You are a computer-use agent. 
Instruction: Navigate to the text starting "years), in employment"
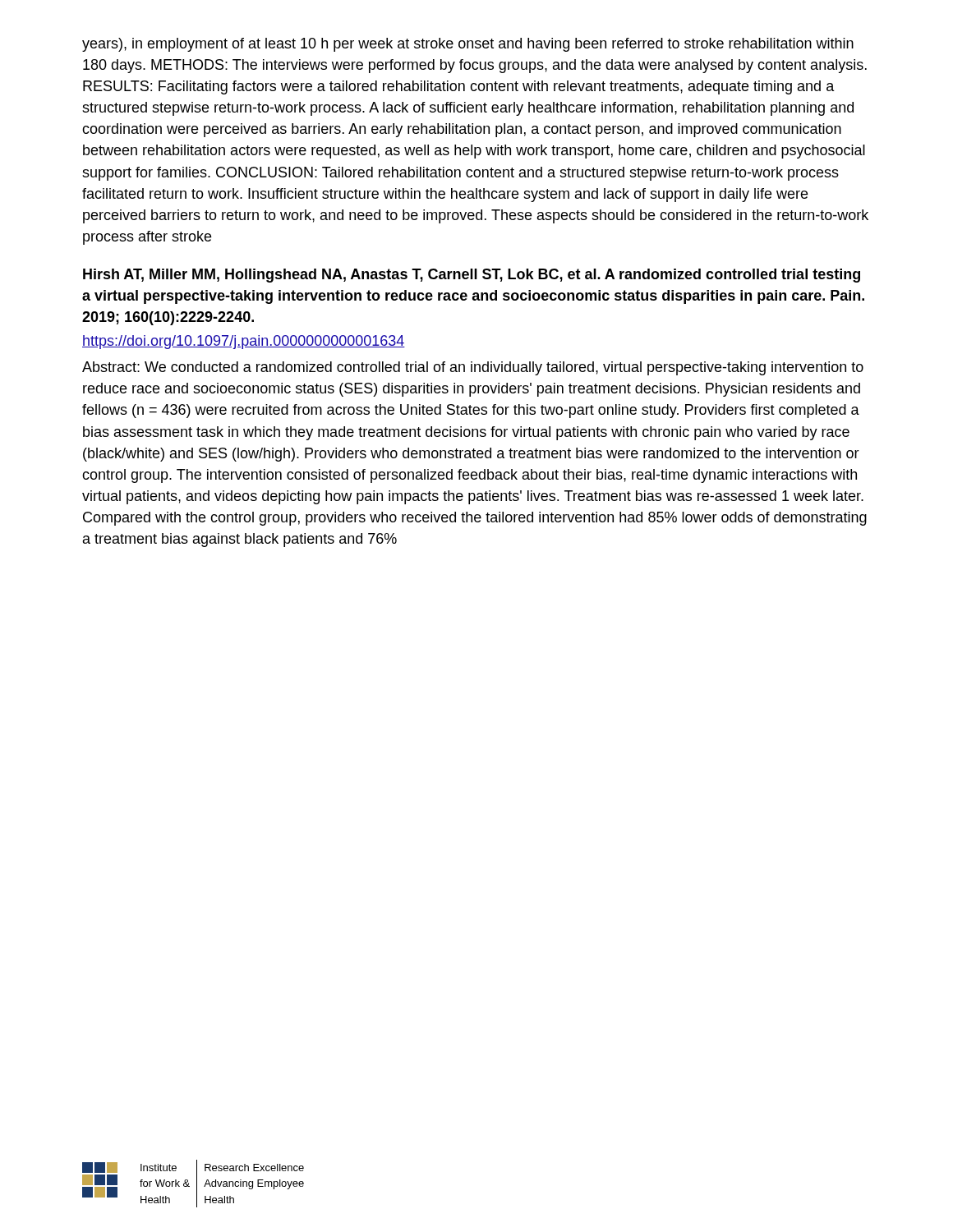coord(475,140)
